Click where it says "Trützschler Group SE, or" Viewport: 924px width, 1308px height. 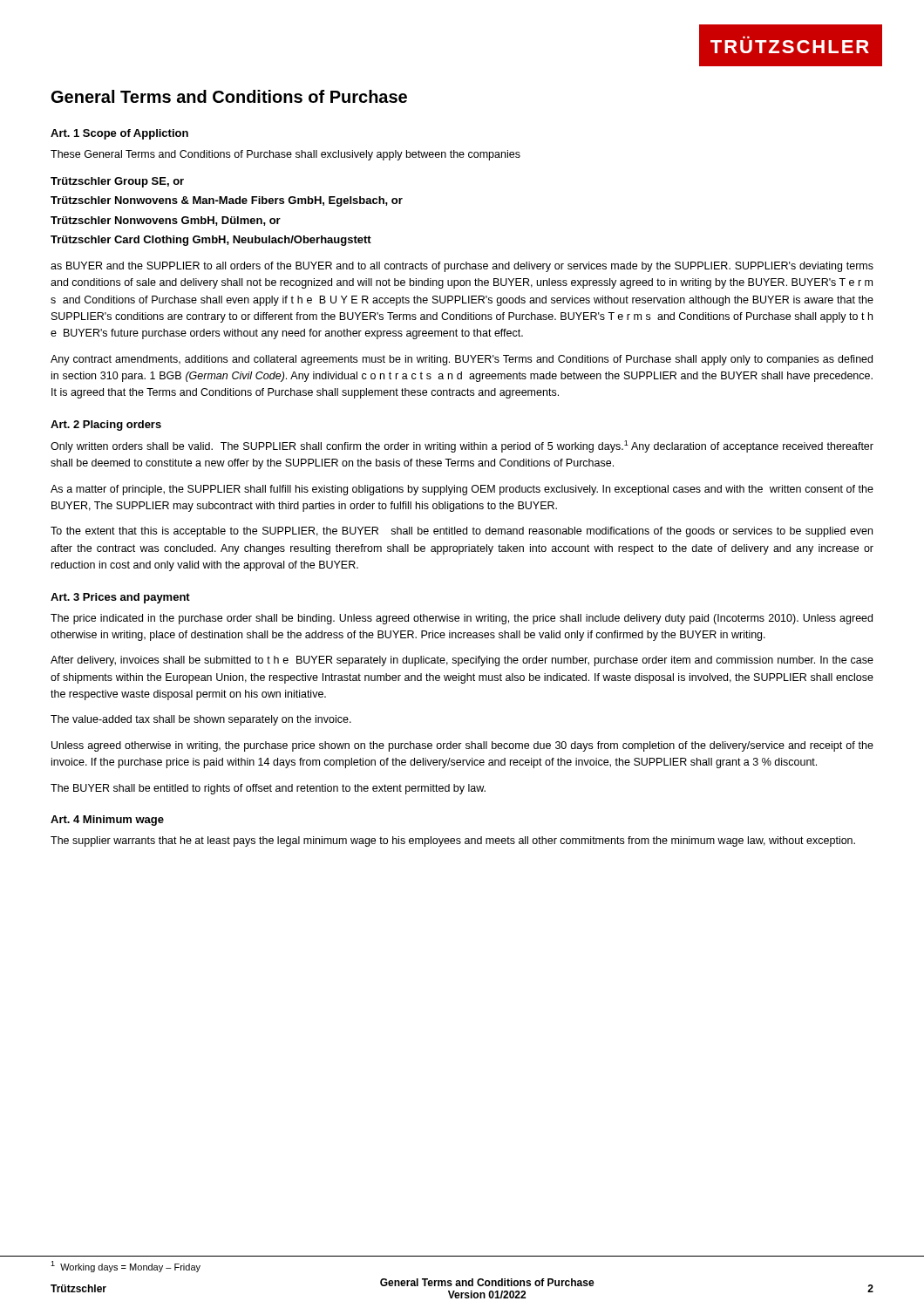117,181
